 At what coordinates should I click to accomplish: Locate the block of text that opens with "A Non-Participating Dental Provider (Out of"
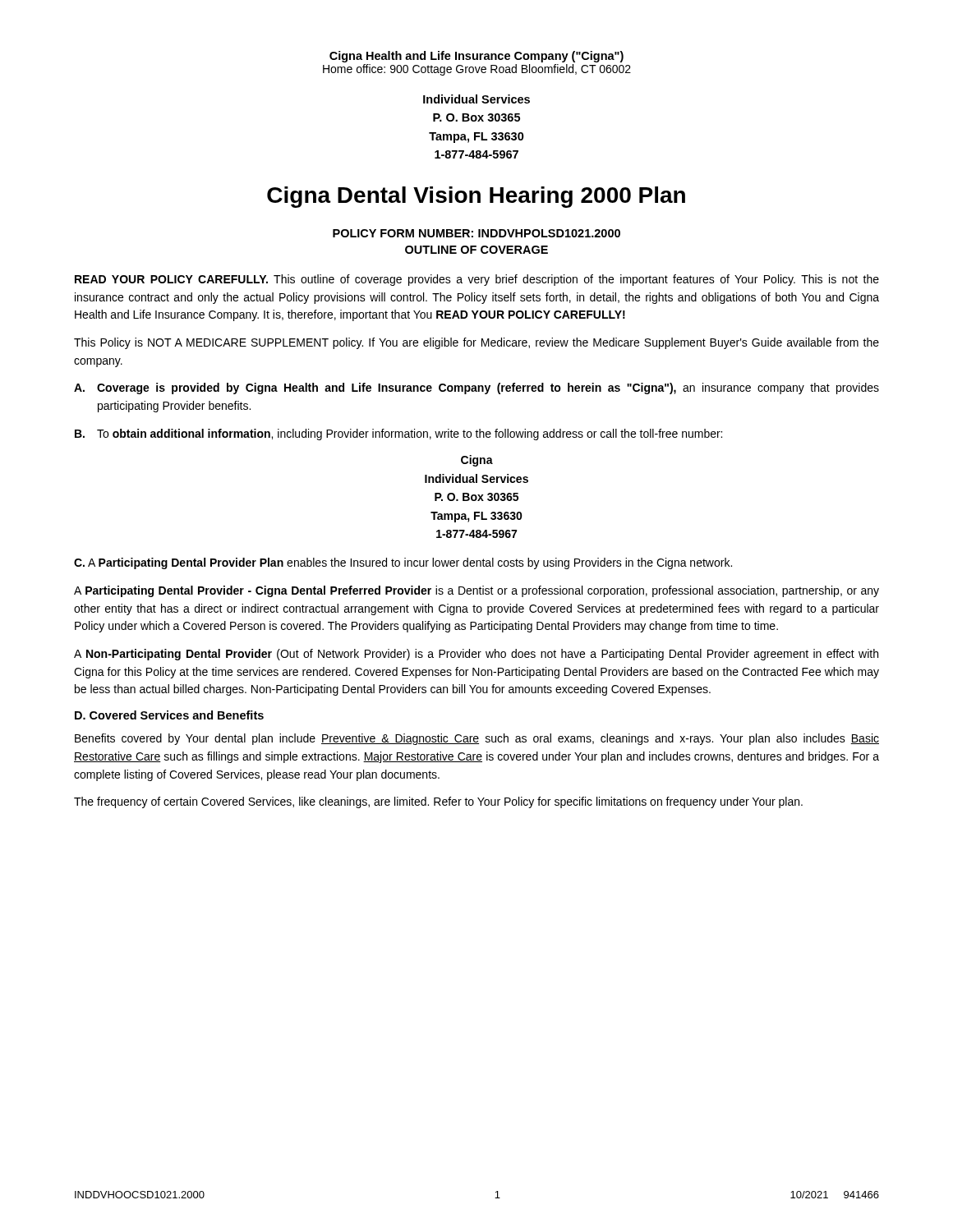(476, 672)
